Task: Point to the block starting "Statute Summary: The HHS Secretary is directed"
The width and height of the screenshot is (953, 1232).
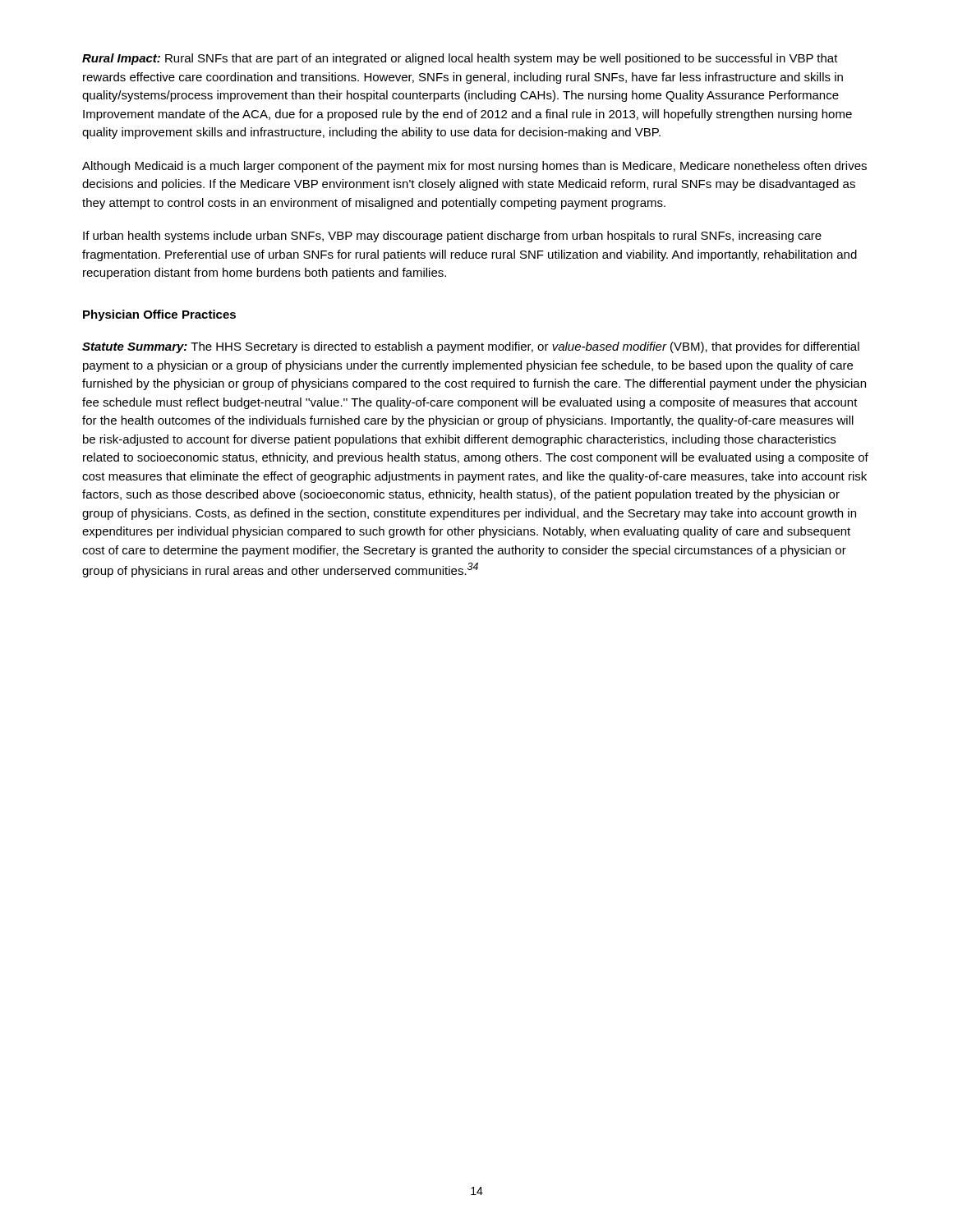Action: point(475,458)
